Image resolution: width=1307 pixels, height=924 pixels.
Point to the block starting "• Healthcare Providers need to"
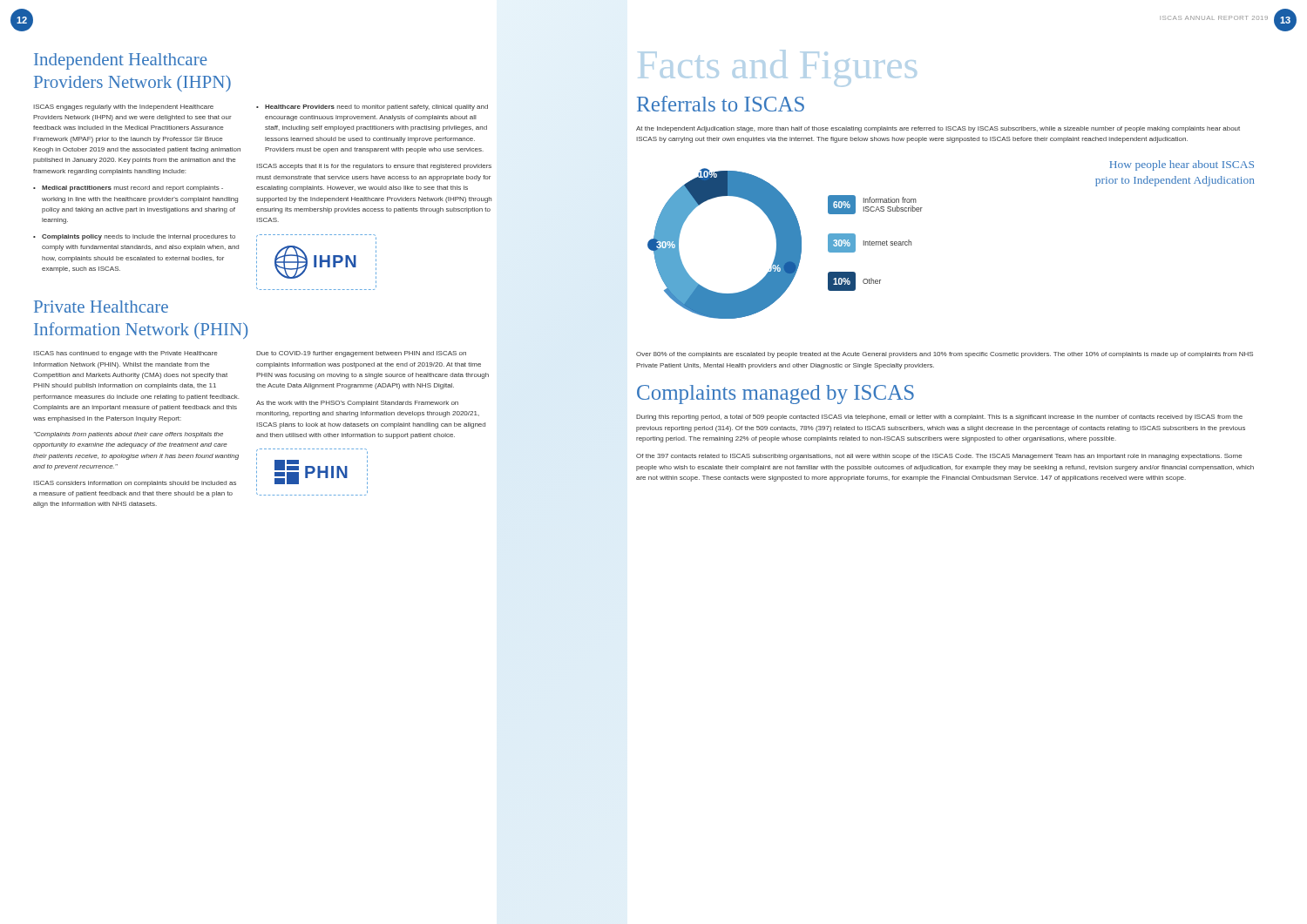point(372,127)
